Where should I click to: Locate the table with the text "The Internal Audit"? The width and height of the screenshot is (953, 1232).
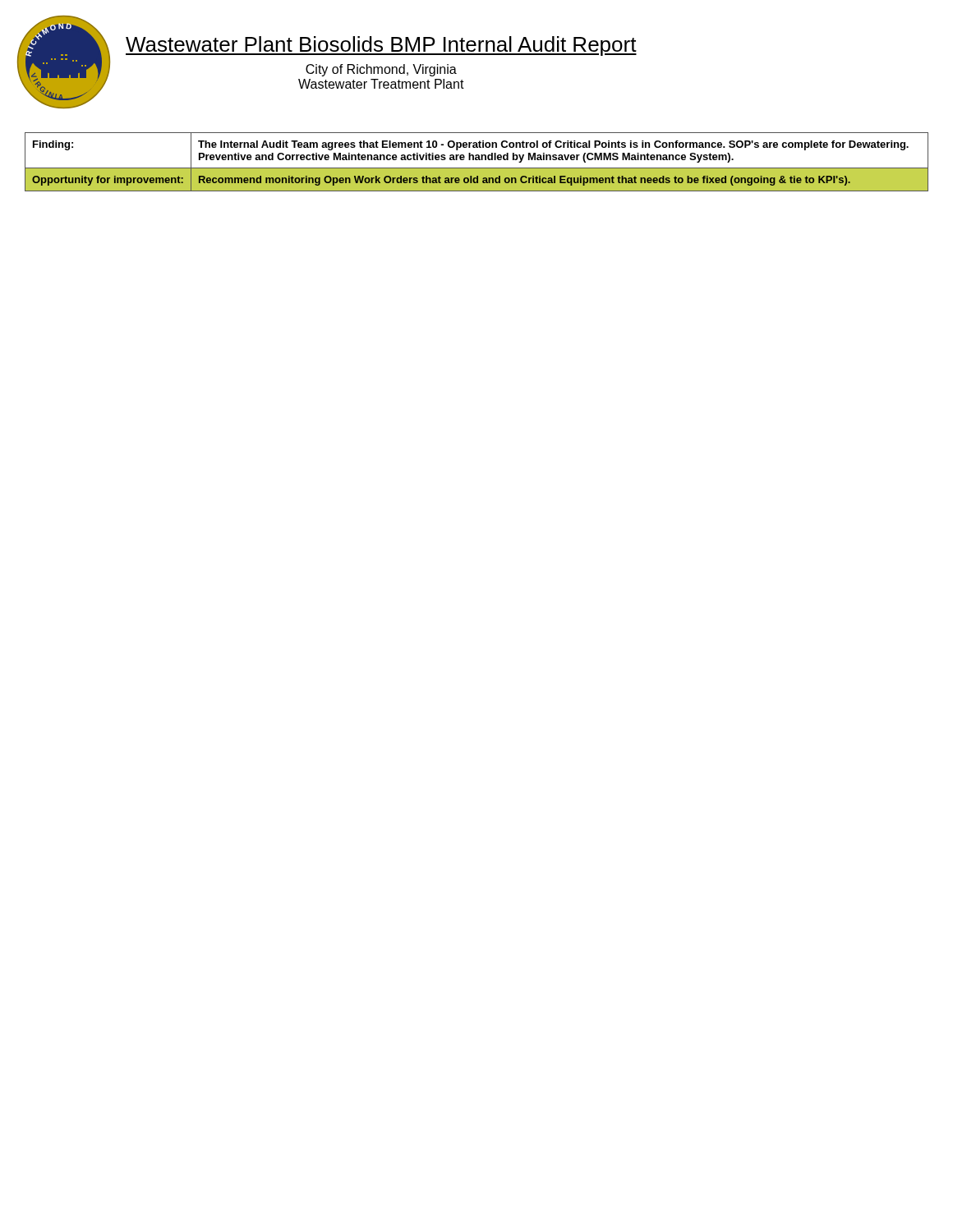click(476, 162)
